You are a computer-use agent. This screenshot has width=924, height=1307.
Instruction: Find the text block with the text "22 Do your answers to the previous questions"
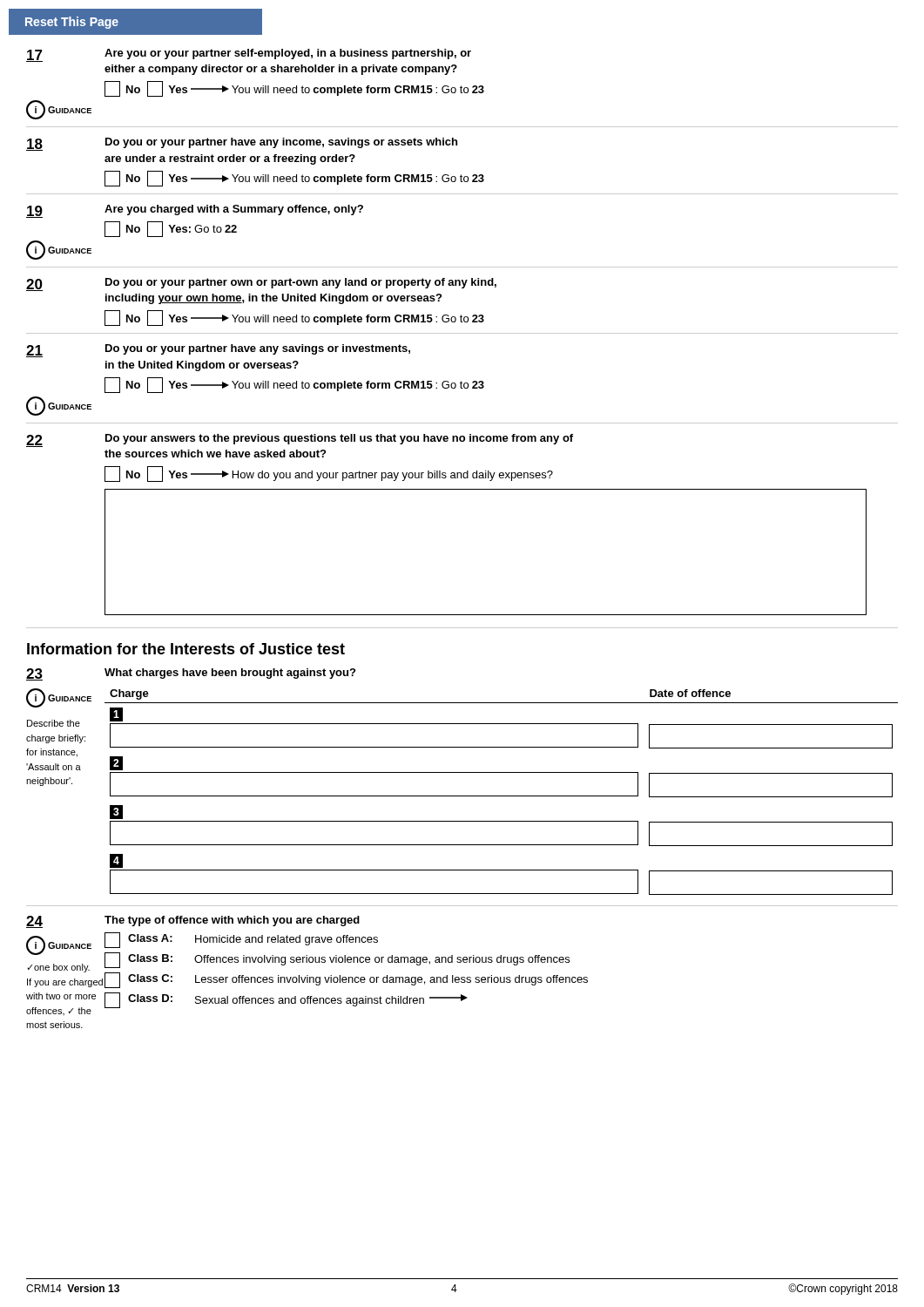click(300, 440)
